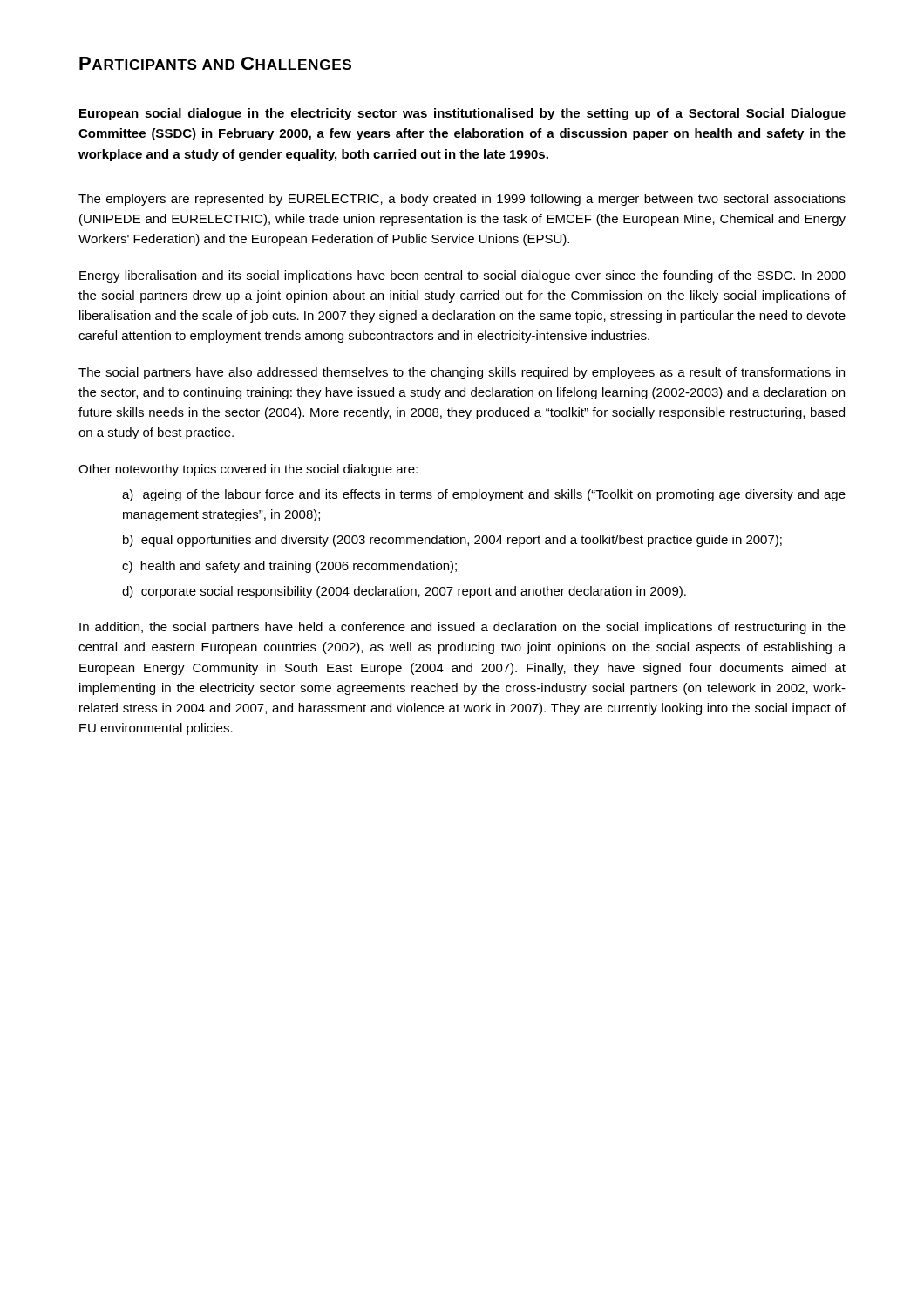Click the title
This screenshot has height=1308, width=924.
(x=215, y=63)
